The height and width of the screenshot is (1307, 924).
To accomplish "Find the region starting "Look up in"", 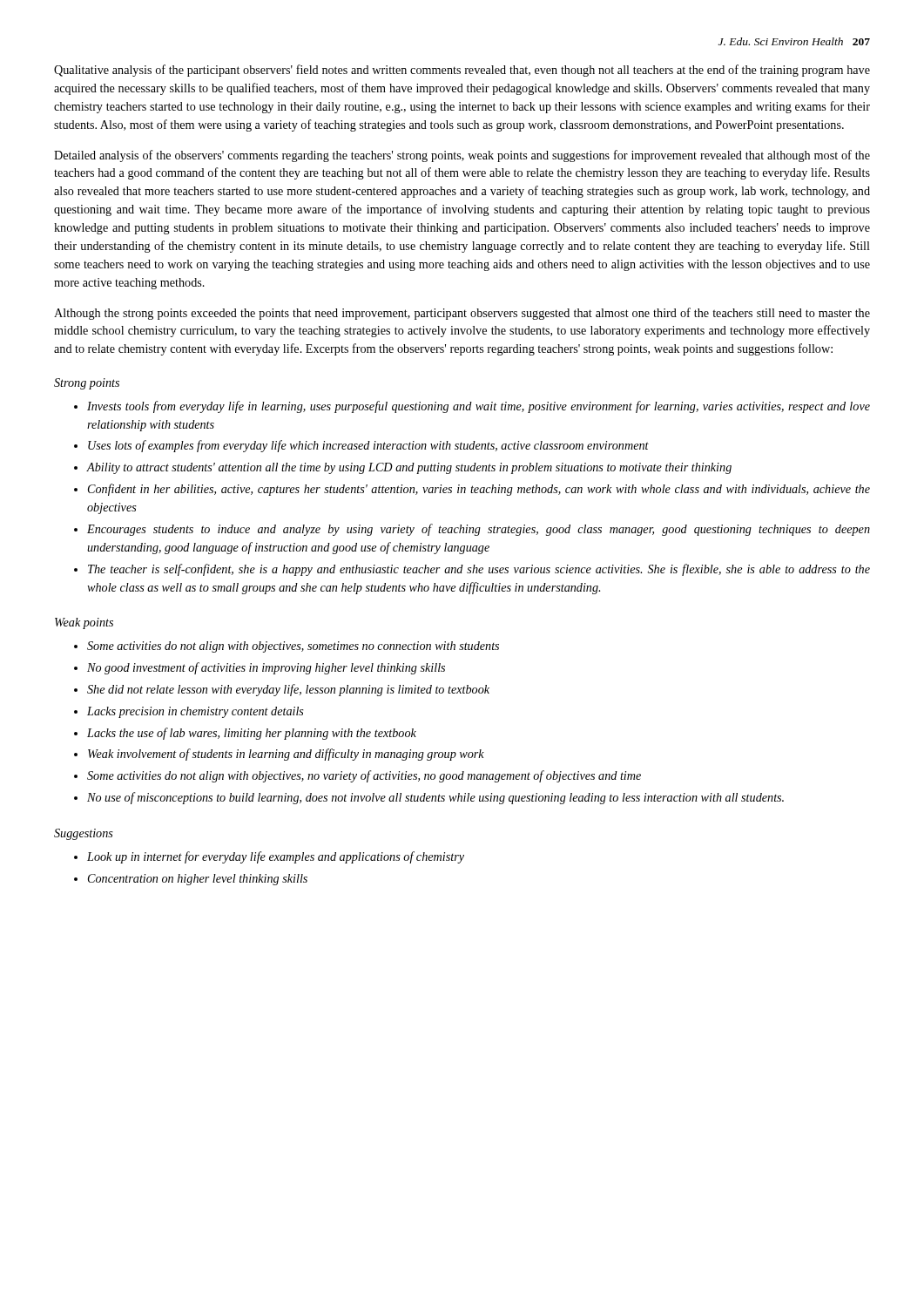I will pos(276,856).
